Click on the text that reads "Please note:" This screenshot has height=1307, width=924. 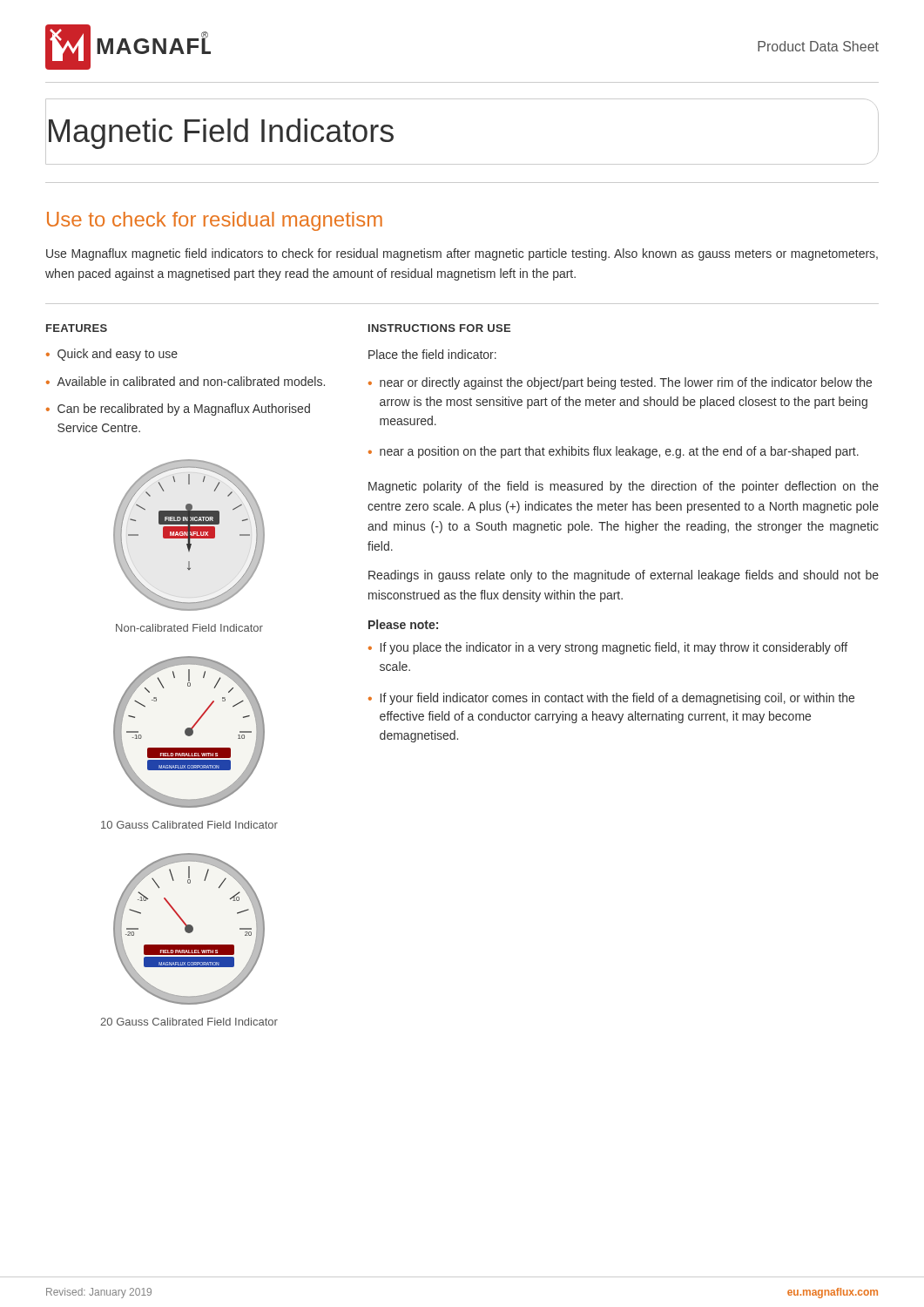pos(403,625)
